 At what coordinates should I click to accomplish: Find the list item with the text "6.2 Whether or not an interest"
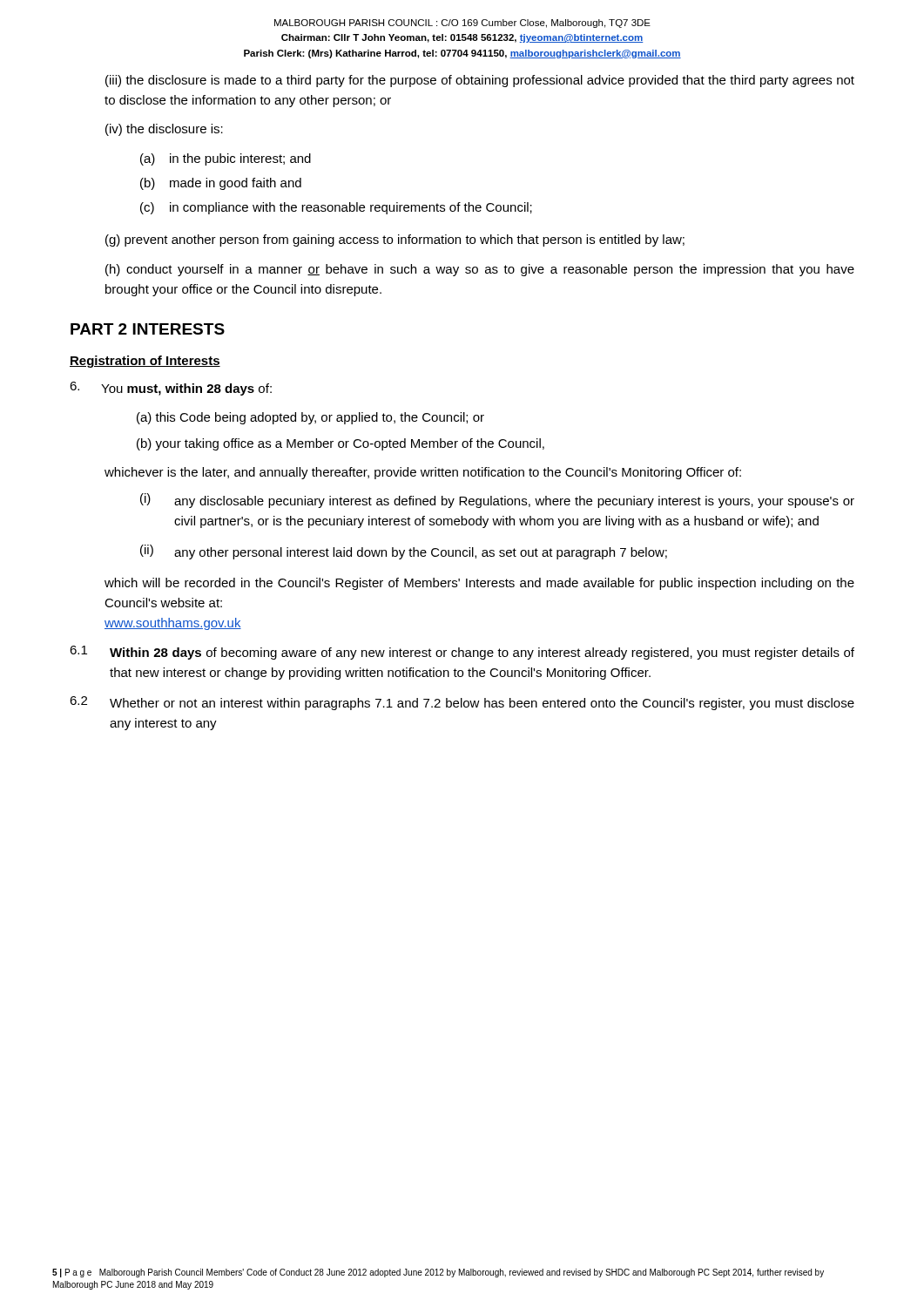tap(462, 713)
